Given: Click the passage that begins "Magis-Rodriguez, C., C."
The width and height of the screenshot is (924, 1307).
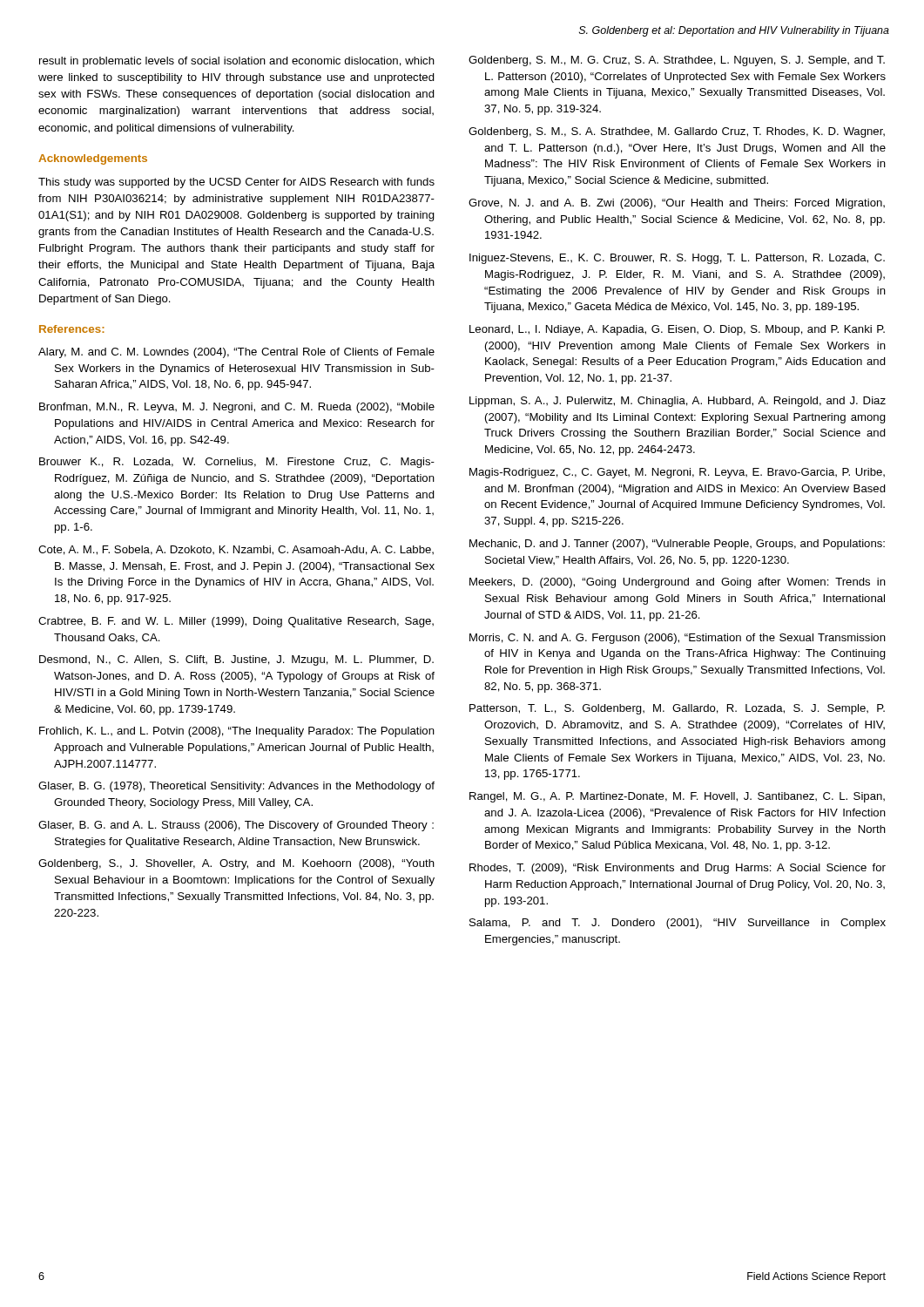Looking at the screenshot, I should point(677,496).
